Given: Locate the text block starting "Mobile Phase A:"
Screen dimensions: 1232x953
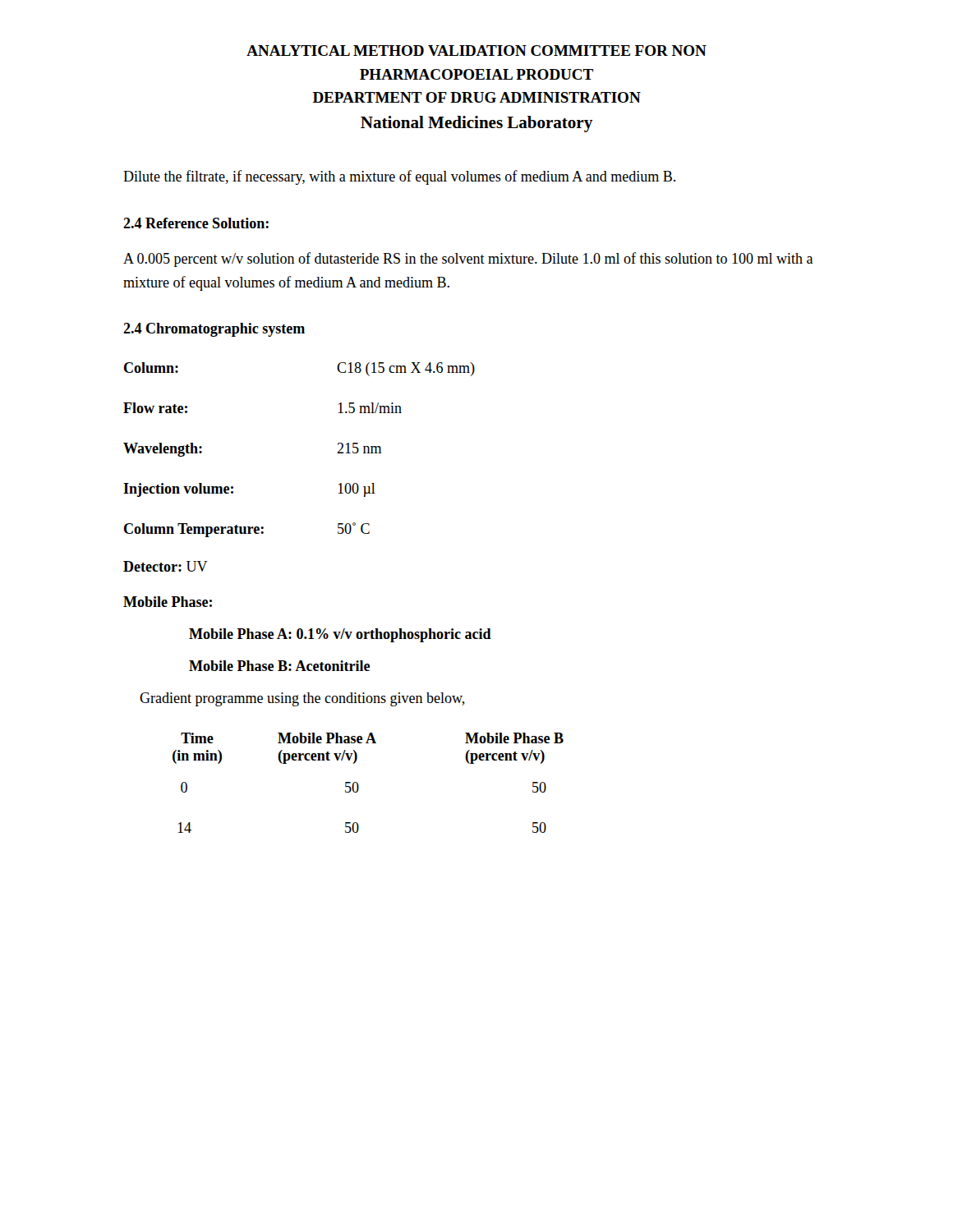Looking at the screenshot, I should point(340,634).
